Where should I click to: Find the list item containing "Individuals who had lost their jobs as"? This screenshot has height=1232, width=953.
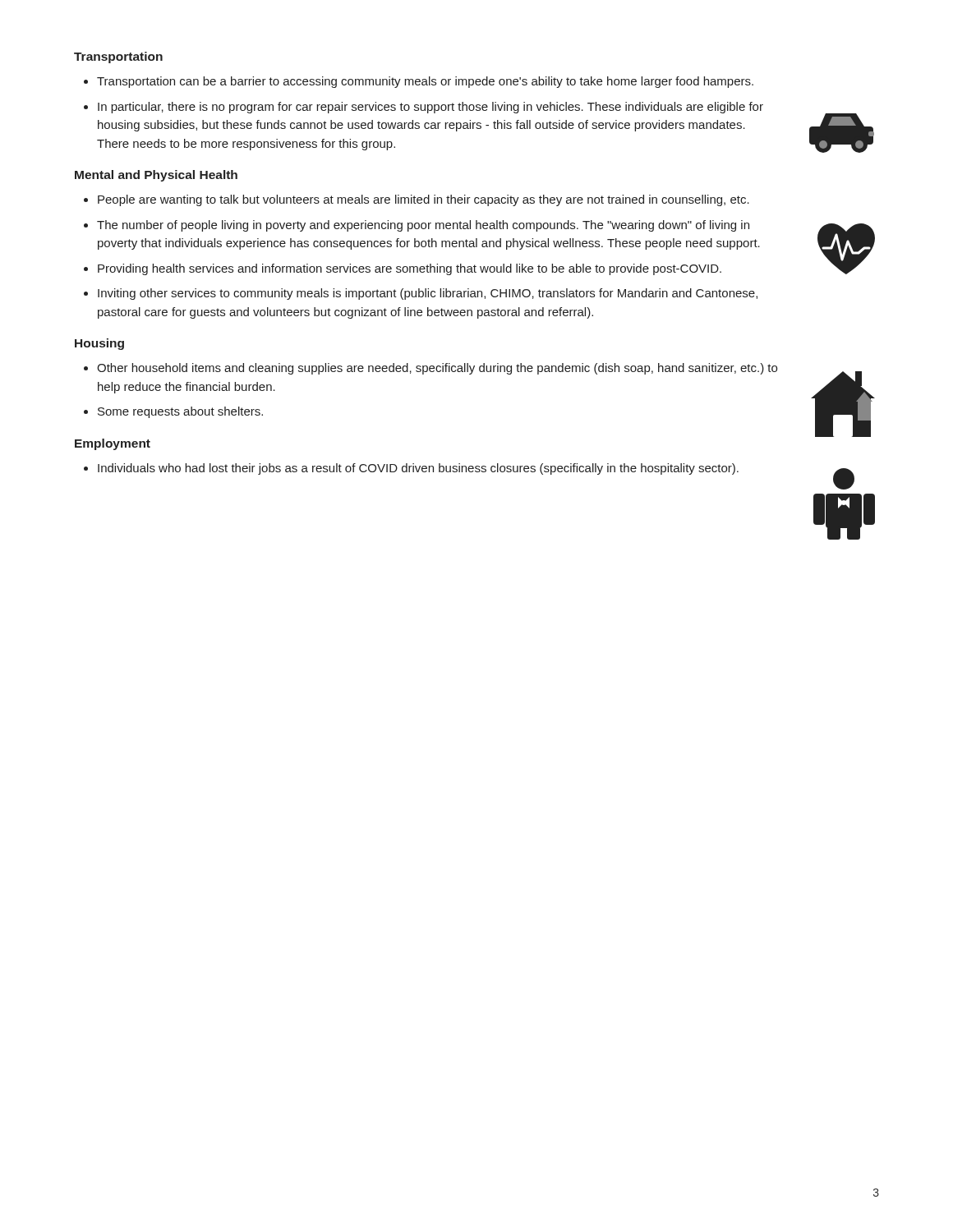[x=418, y=467]
